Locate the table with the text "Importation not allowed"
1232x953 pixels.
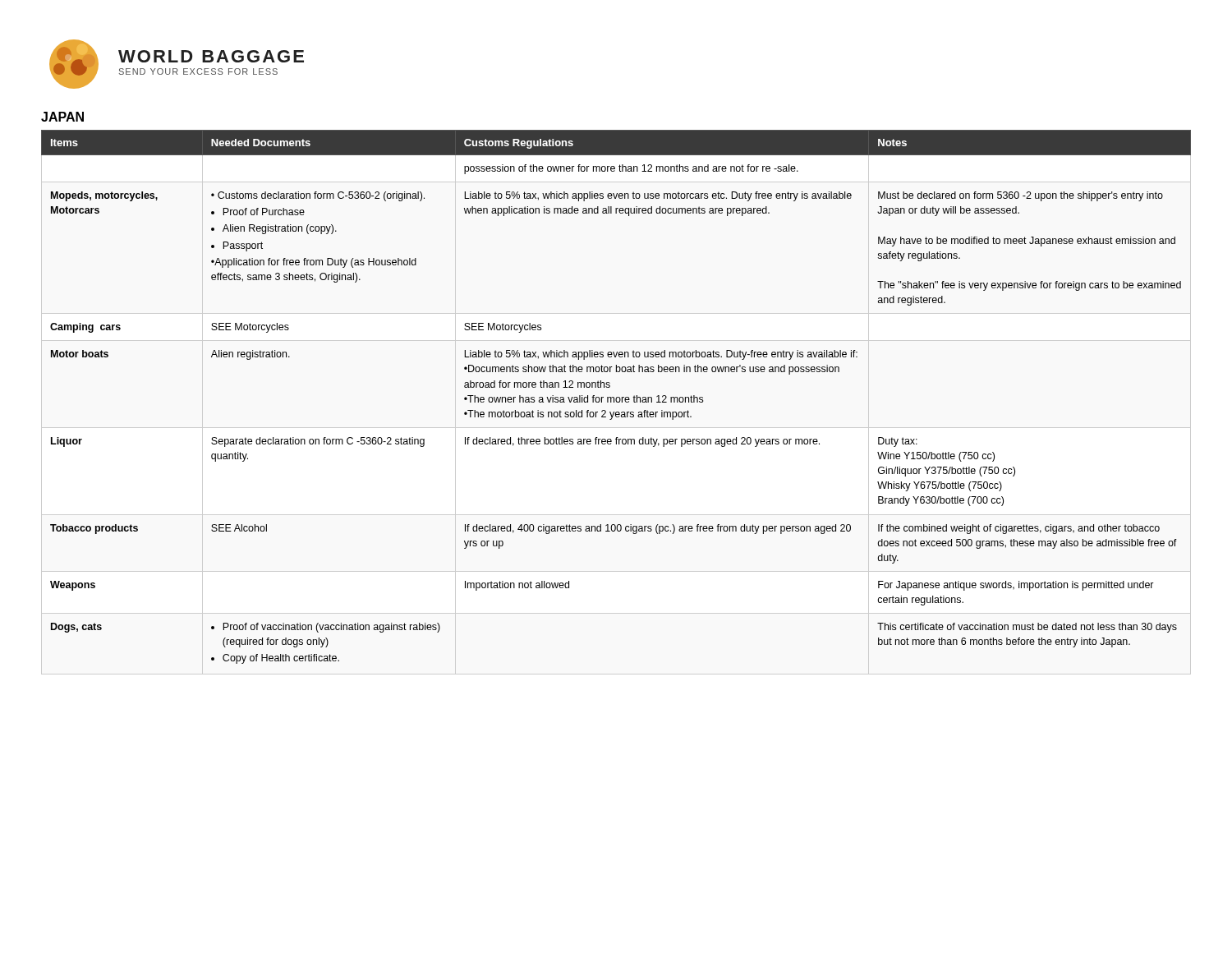point(616,402)
